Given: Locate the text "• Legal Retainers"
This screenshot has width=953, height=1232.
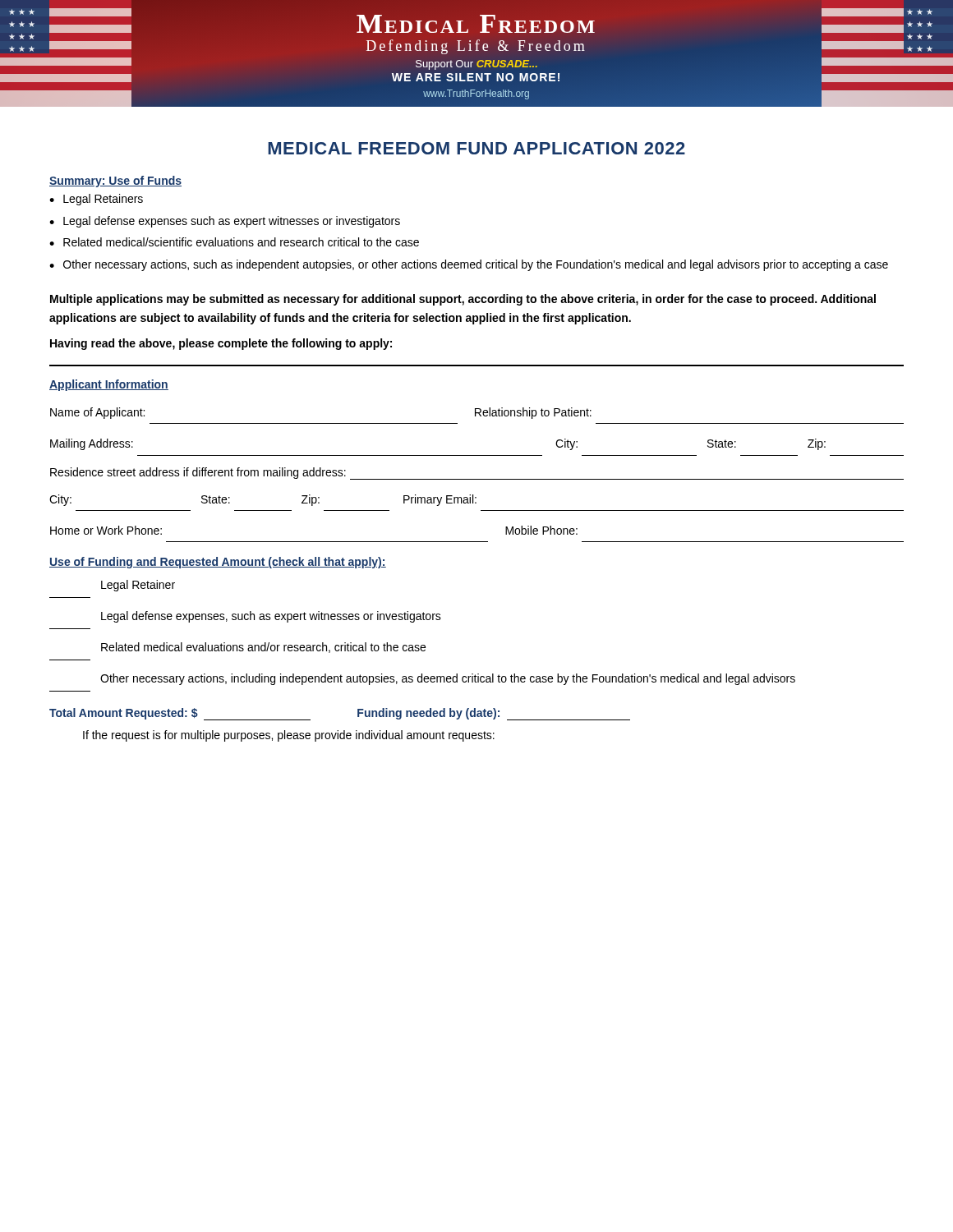Looking at the screenshot, I should 96,201.
